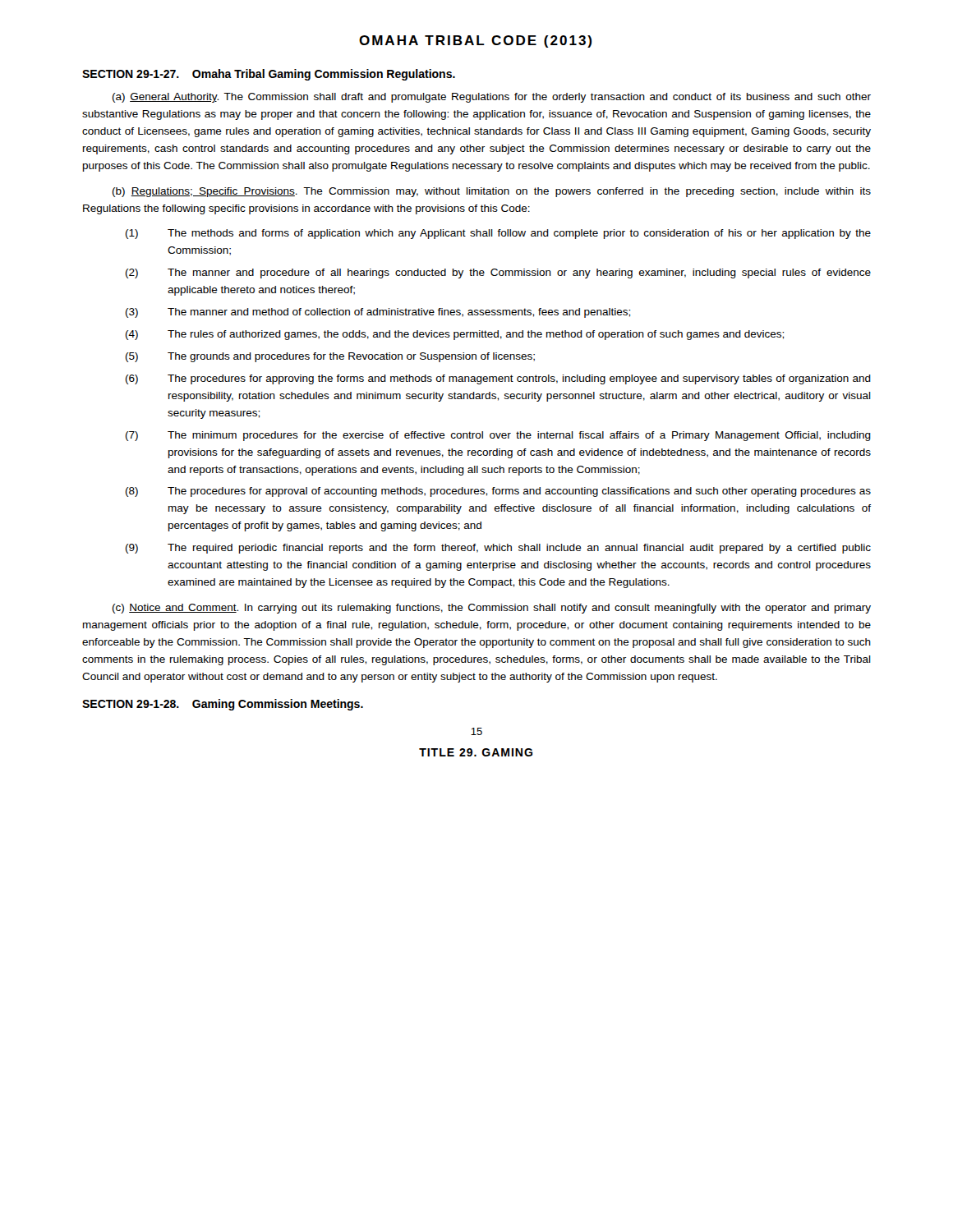Screen dimensions: 1232x953
Task: Click on the list item that says "(9) The required periodic financial reports"
Action: tap(476, 566)
